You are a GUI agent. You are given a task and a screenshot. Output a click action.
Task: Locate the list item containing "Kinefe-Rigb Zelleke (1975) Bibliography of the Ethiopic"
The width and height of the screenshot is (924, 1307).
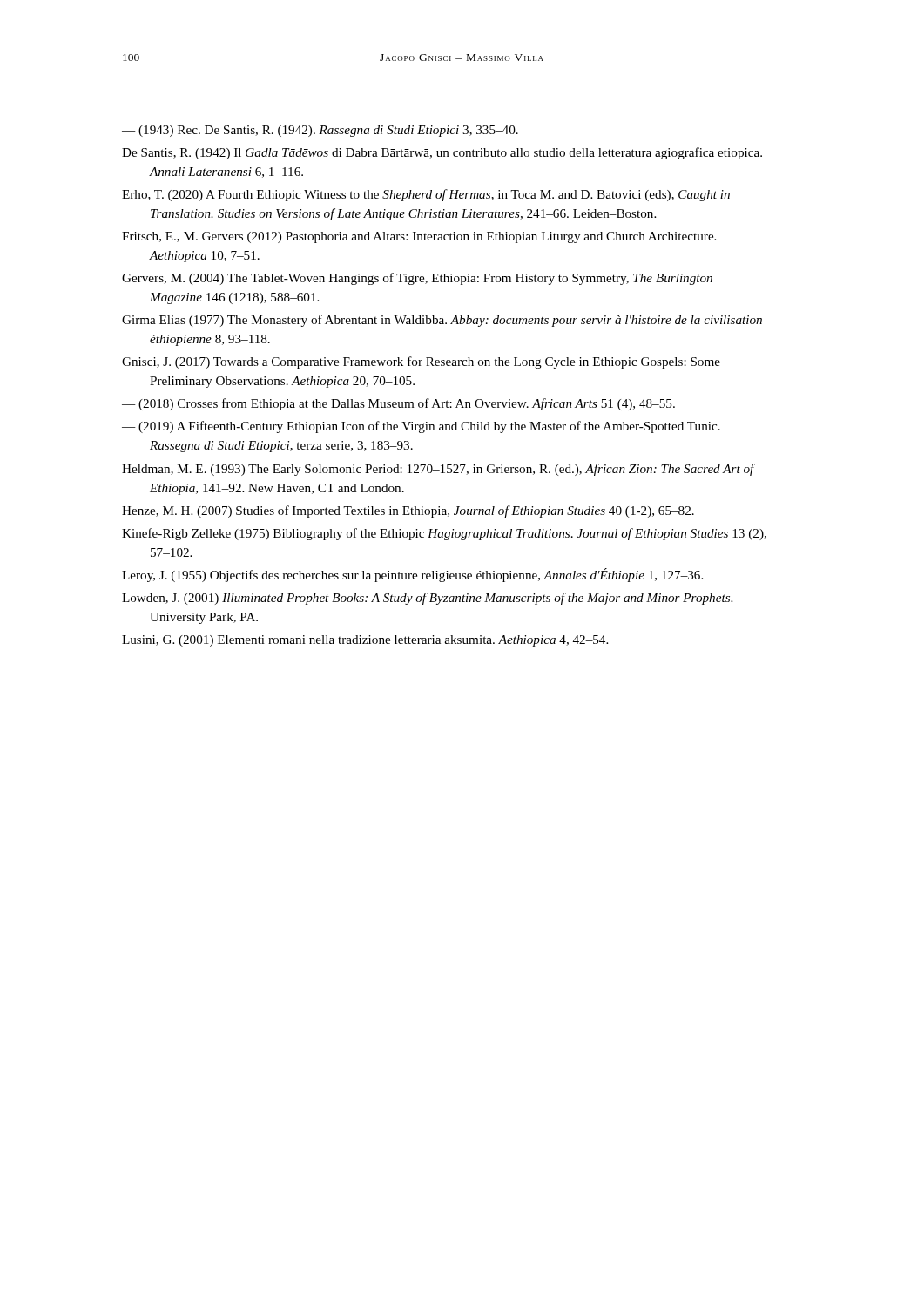click(444, 542)
